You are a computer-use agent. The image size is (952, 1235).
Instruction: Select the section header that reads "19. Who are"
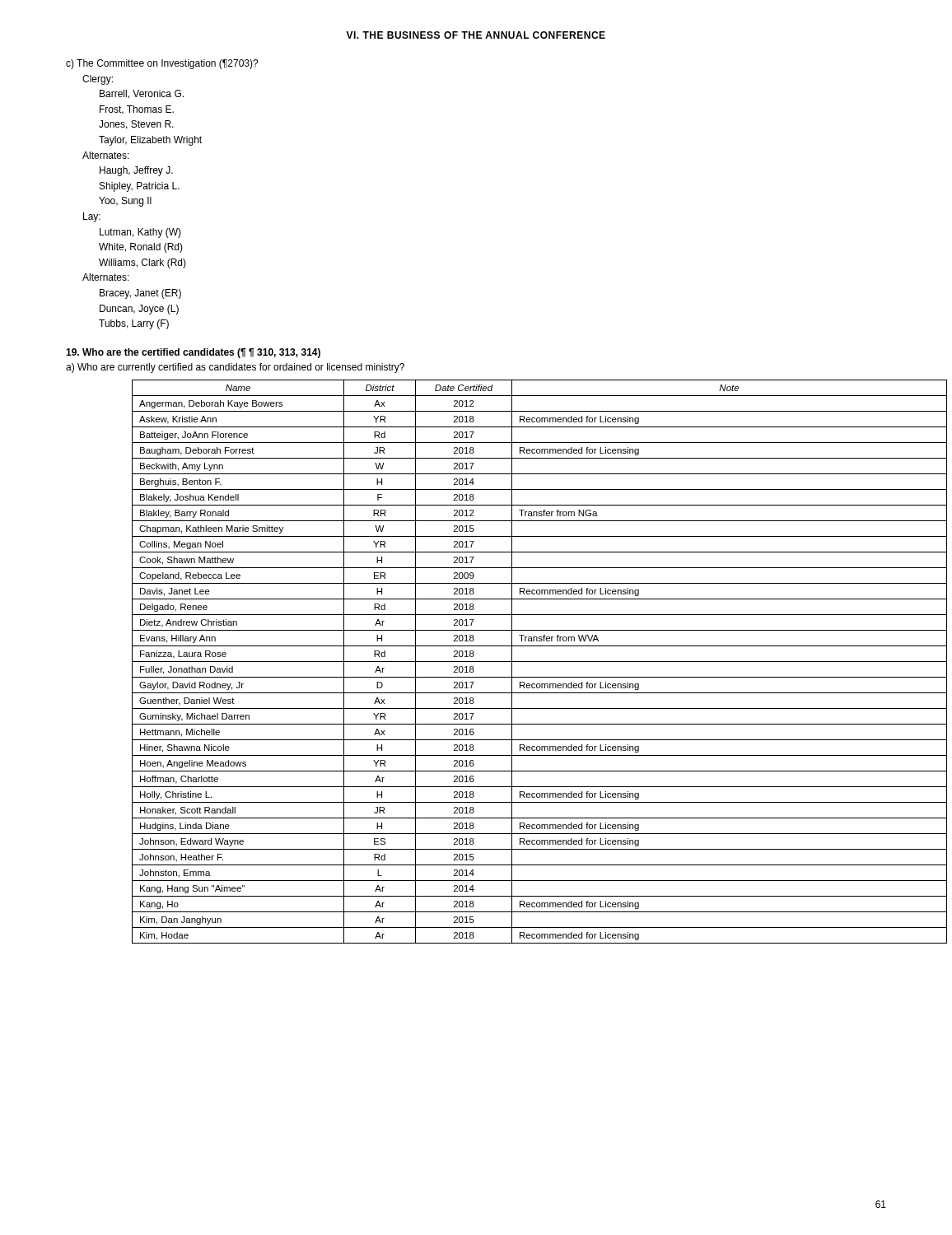(193, 352)
